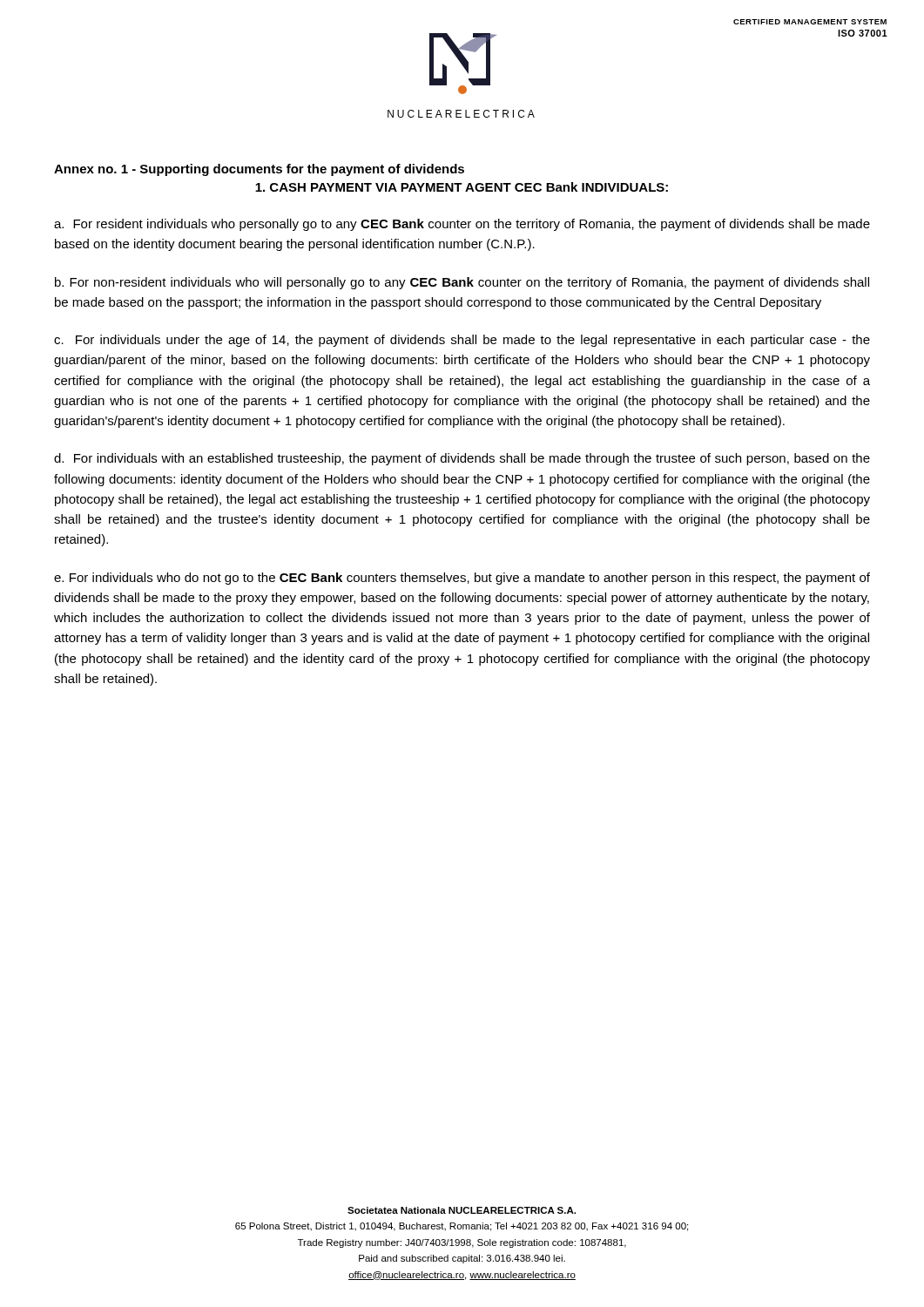Screen dimensions: 1307x924
Task: Select the block starting "b. For non-resident individuals who"
Action: 462,292
